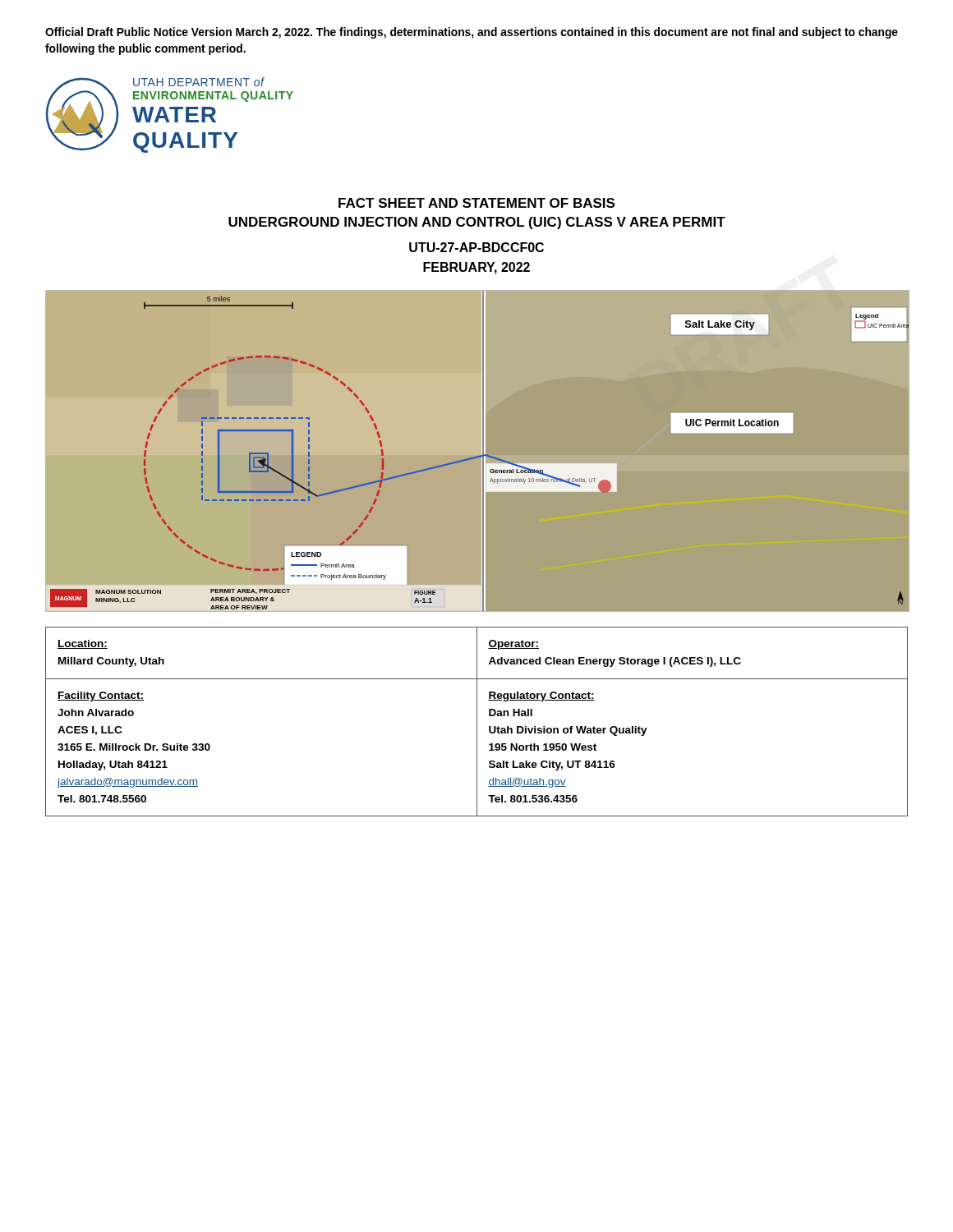The width and height of the screenshot is (953, 1232).
Task: Click the title that begins "FACT SHEET AND STATEMENT OF"
Action: coord(476,234)
